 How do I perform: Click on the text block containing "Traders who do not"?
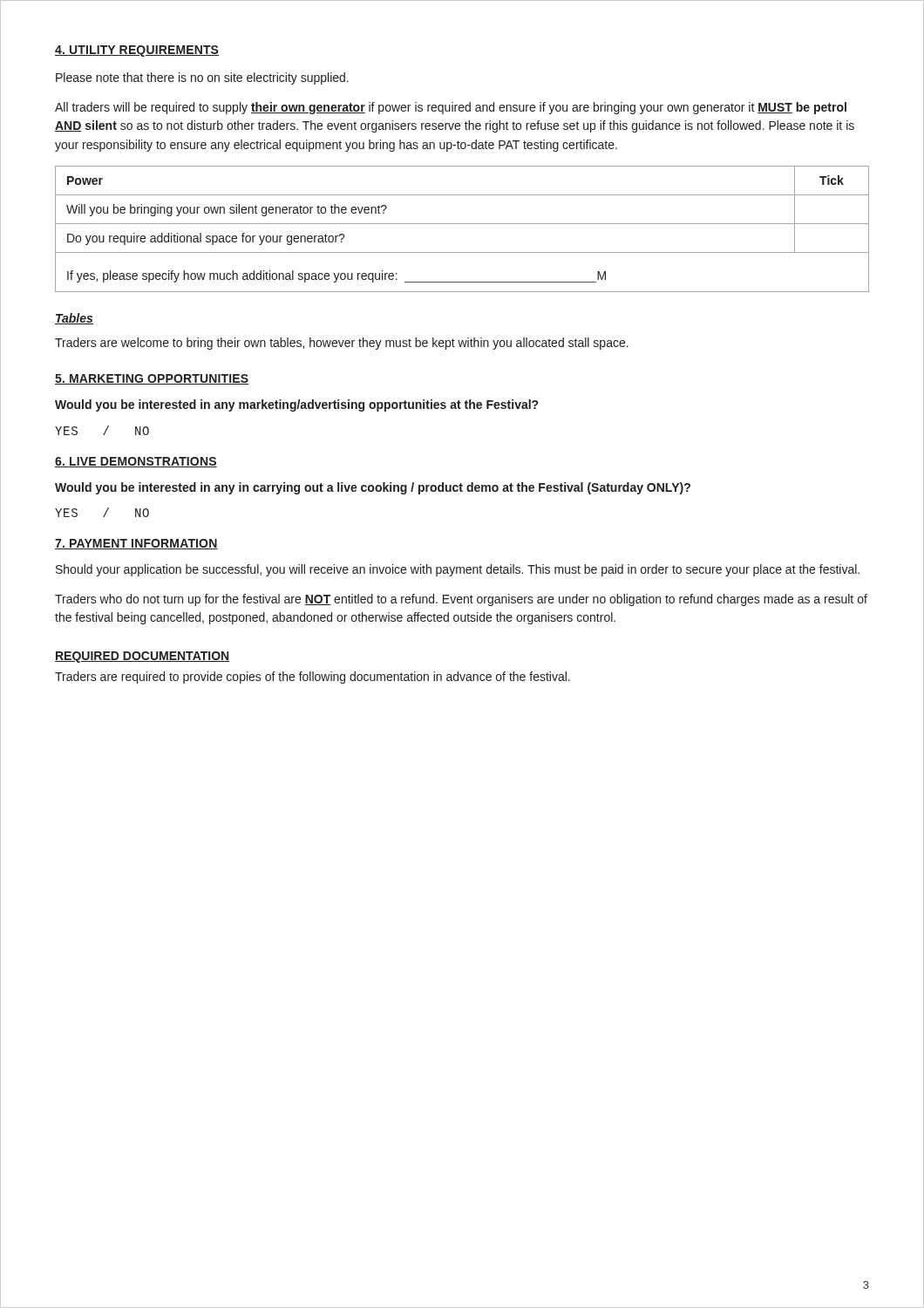click(461, 608)
